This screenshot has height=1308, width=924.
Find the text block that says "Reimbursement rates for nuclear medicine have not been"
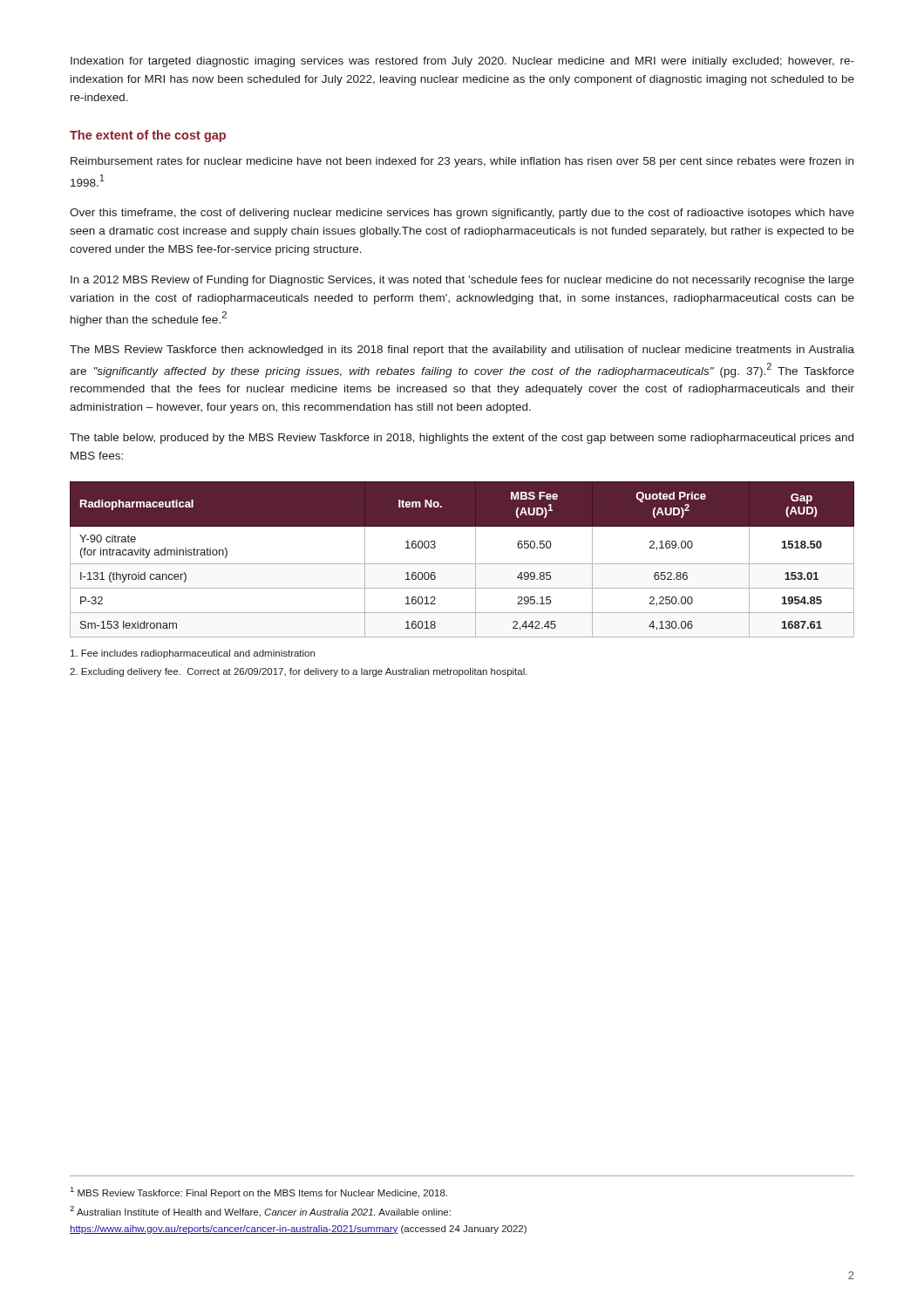click(462, 171)
